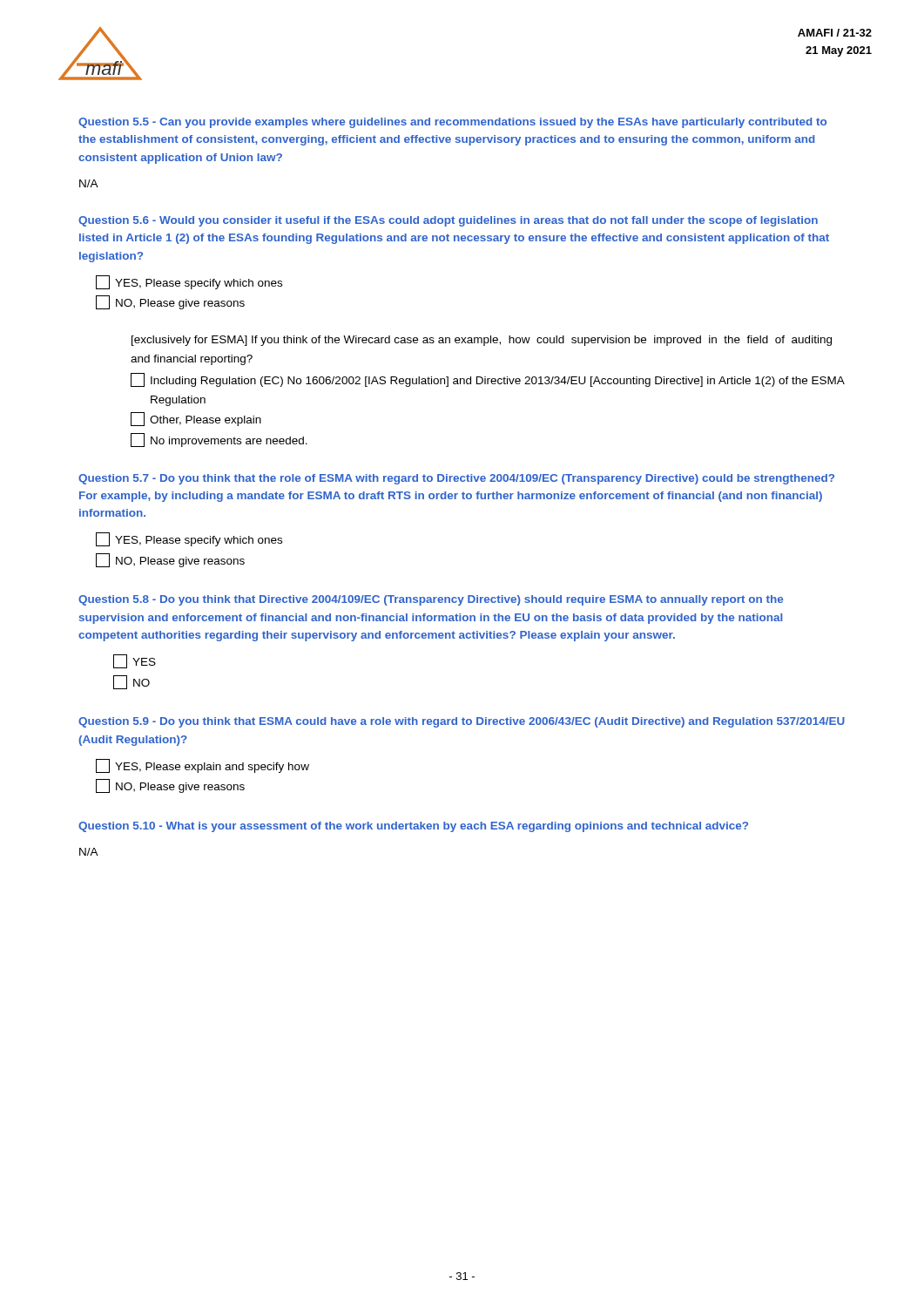The height and width of the screenshot is (1307, 924).
Task: Find the text block starting "Question 5.6 - Would you"
Action: (x=454, y=238)
